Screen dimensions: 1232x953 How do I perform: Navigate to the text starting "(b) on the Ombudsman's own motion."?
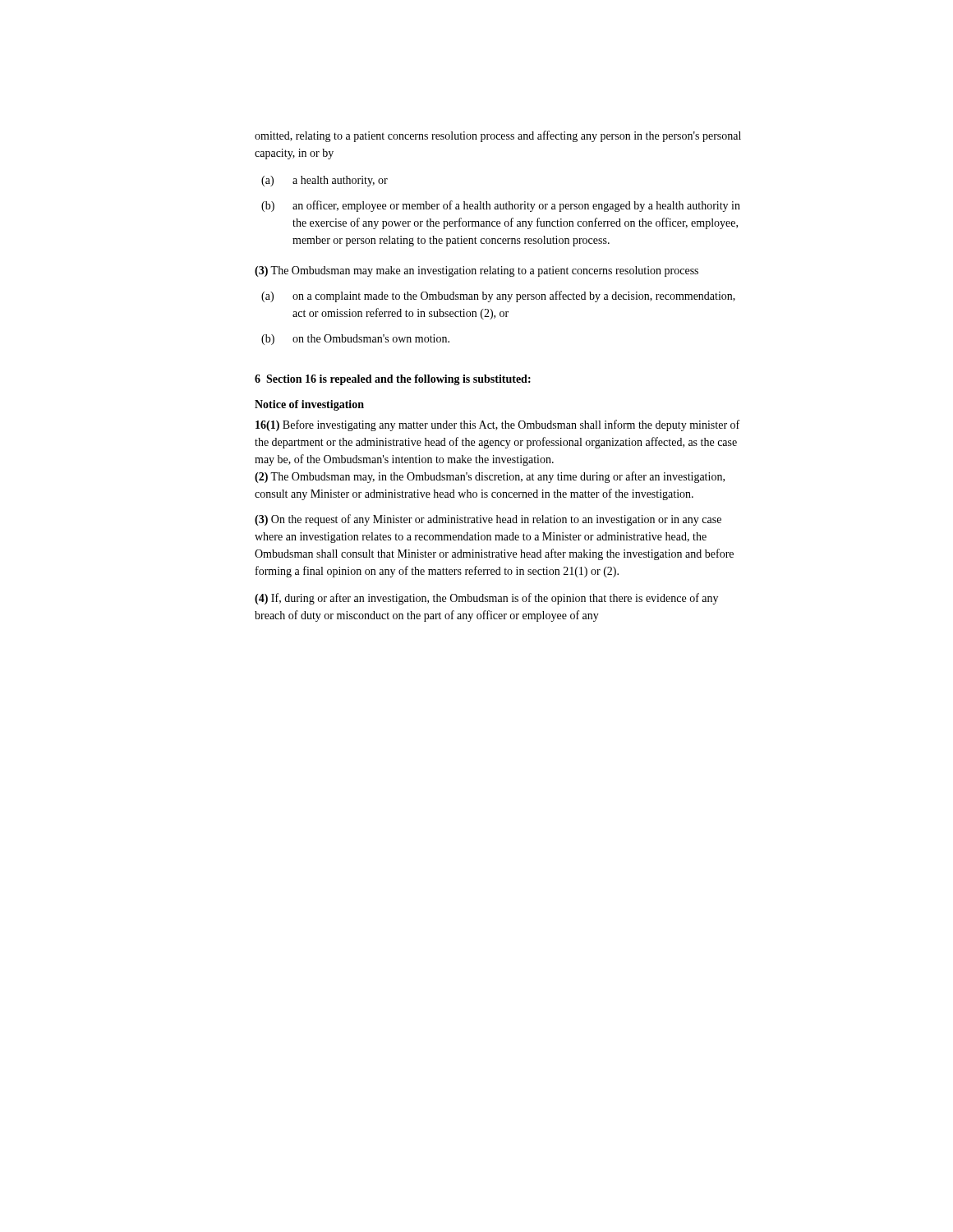pos(355,340)
